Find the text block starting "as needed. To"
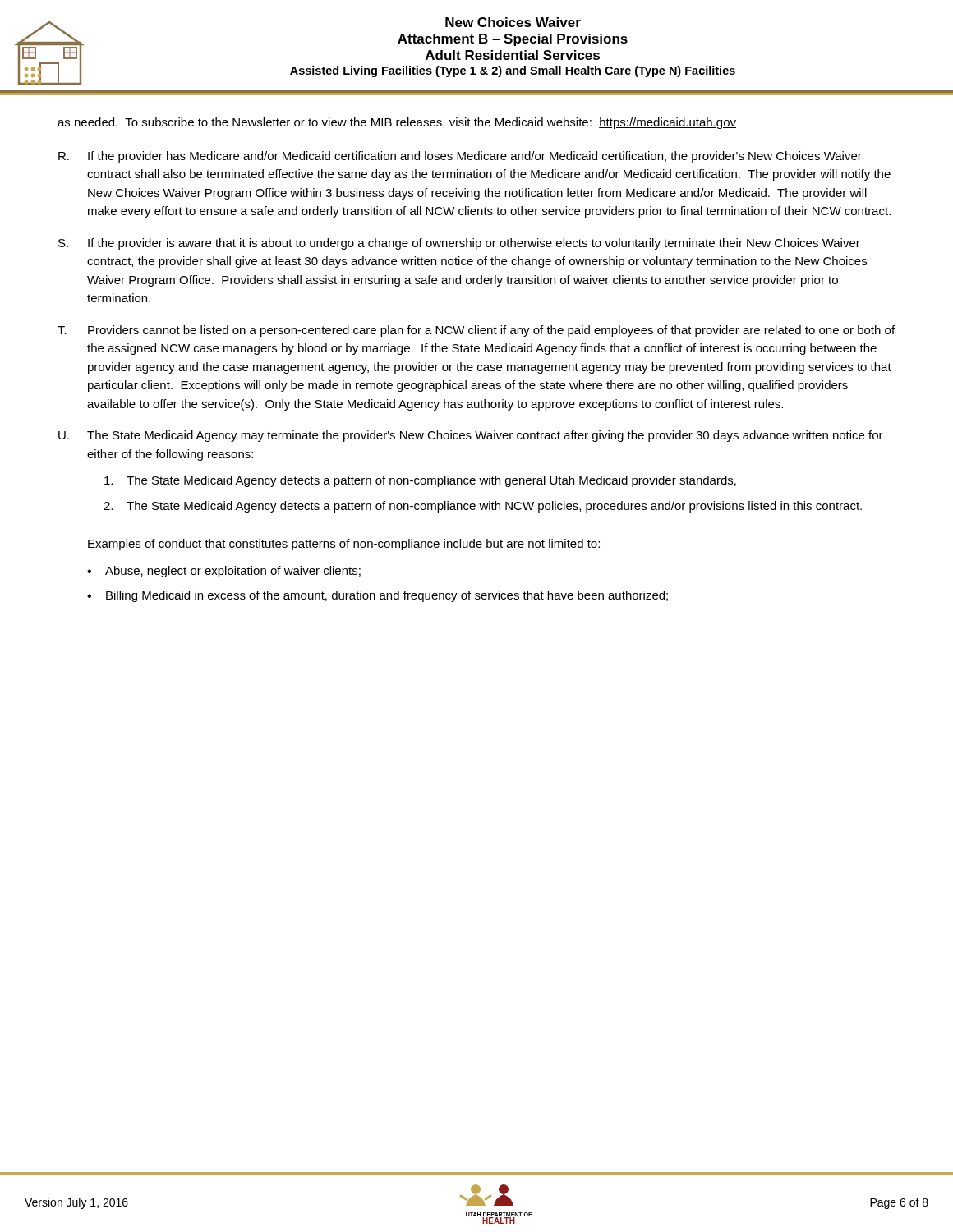 397,122
